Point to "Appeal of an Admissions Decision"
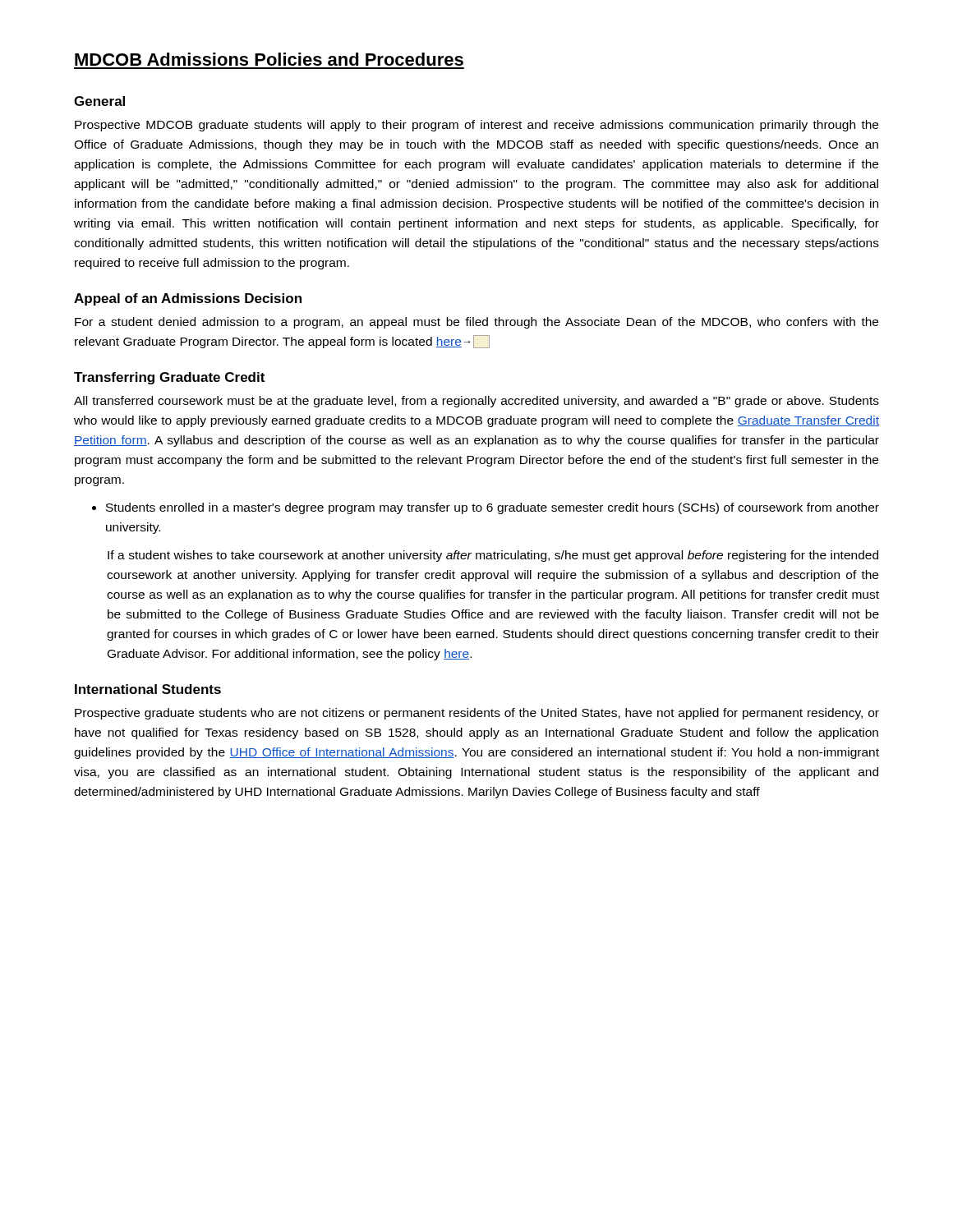 coord(188,299)
